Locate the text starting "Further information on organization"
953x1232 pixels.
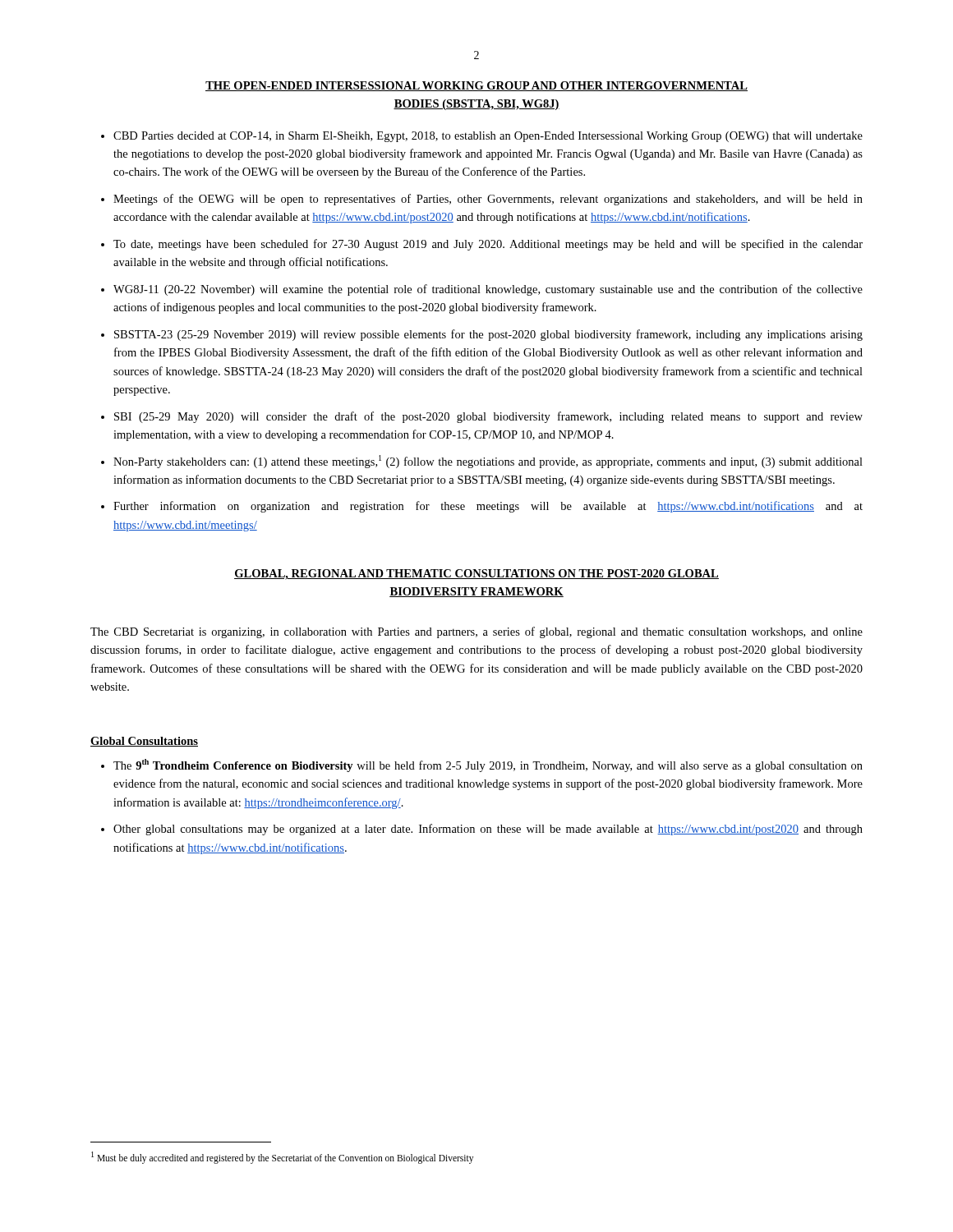[x=488, y=516]
